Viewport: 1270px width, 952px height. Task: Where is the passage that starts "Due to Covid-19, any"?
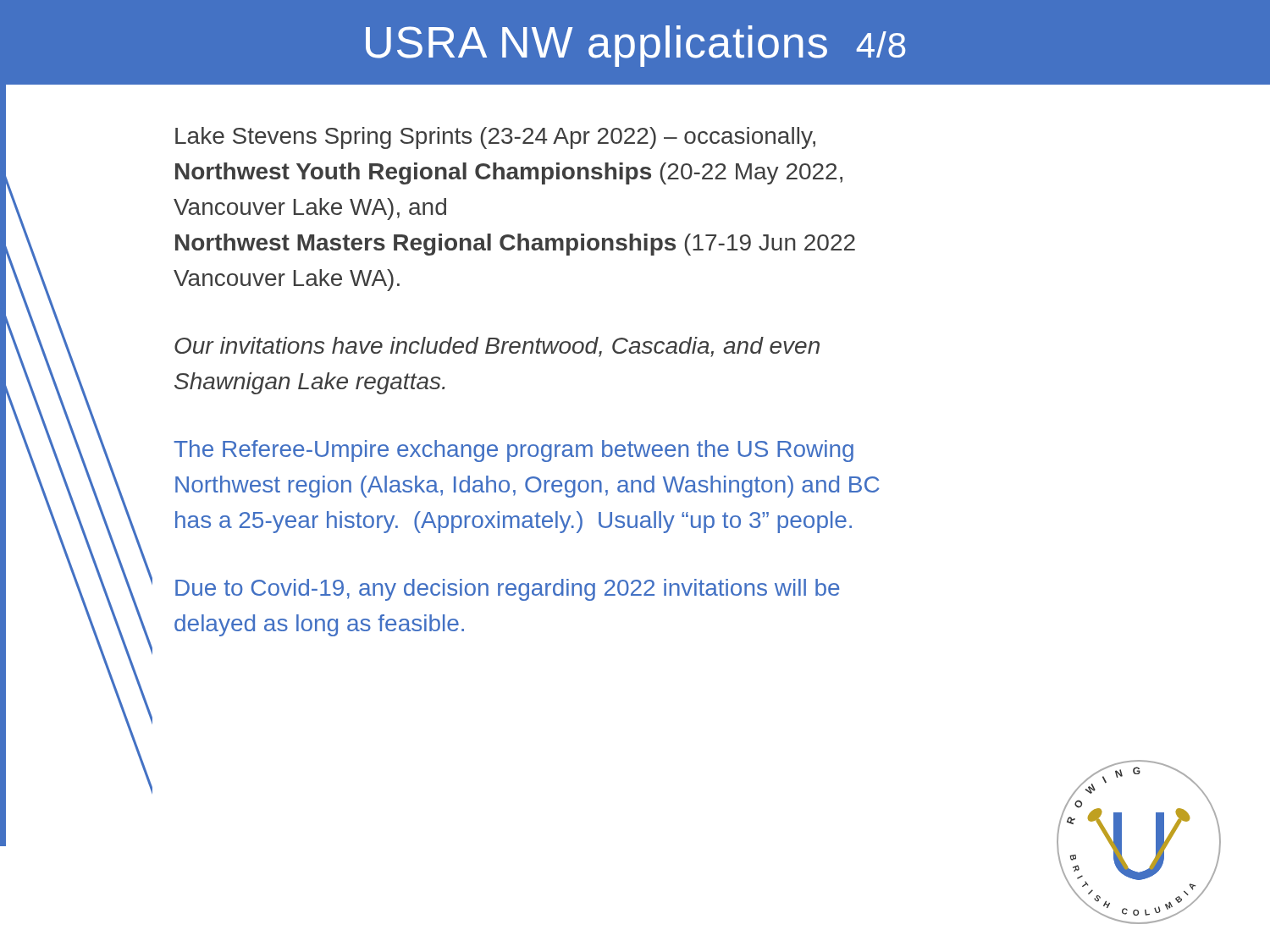507,605
